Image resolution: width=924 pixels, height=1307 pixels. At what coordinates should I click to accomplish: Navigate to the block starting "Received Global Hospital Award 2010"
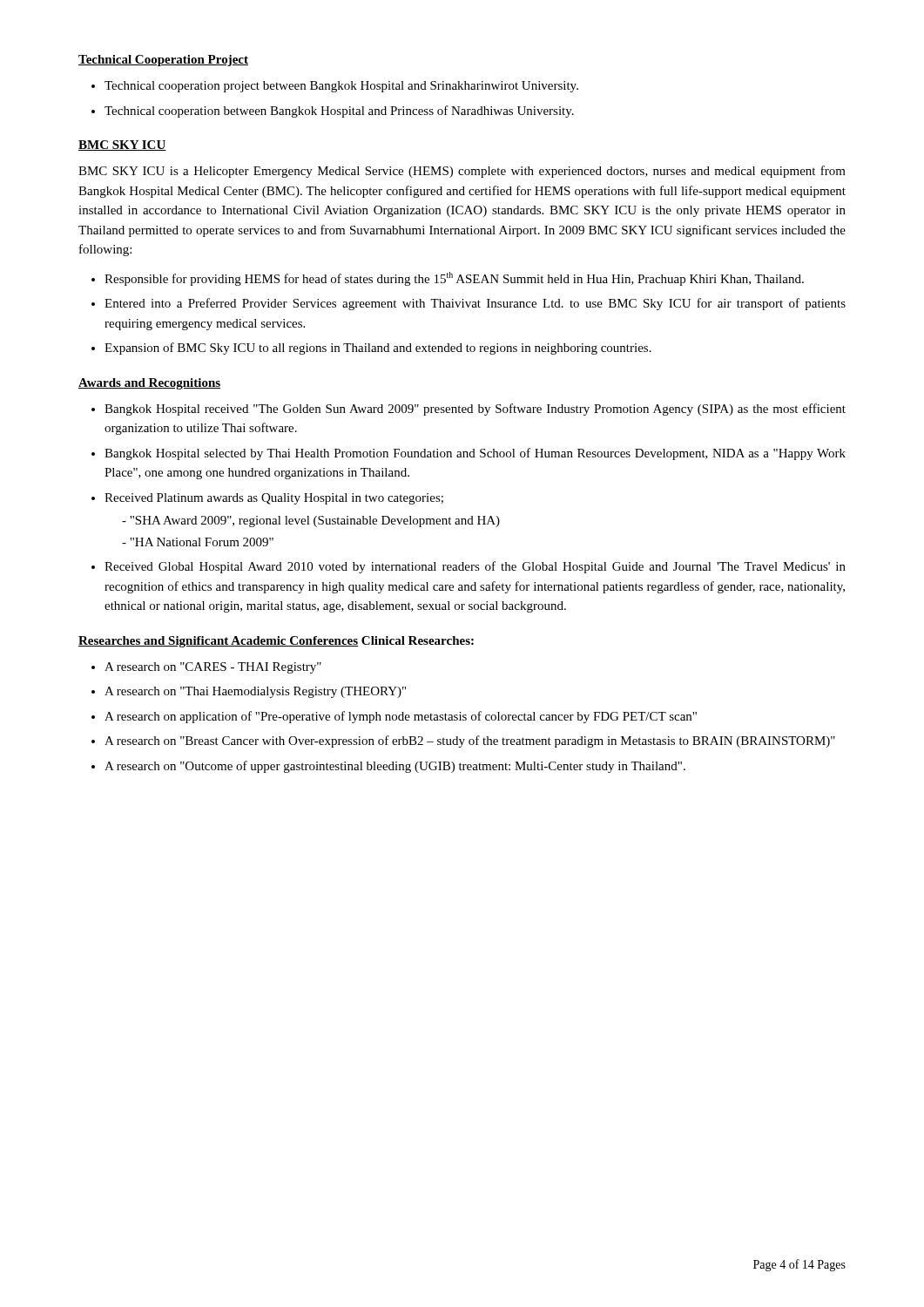[x=475, y=586]
